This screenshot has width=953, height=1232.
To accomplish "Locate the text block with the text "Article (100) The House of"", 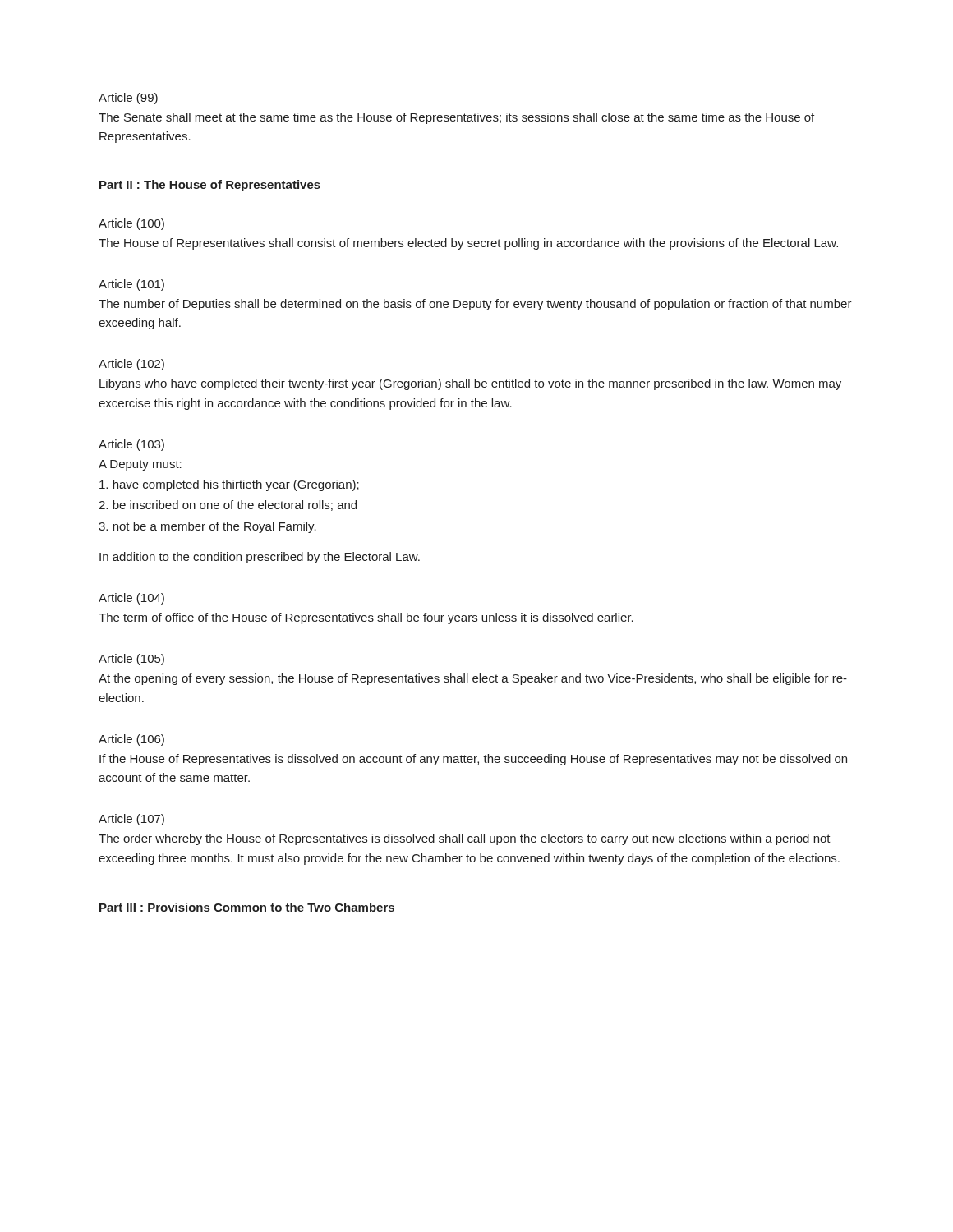I will pyautogui.click(x=476, y=233).
